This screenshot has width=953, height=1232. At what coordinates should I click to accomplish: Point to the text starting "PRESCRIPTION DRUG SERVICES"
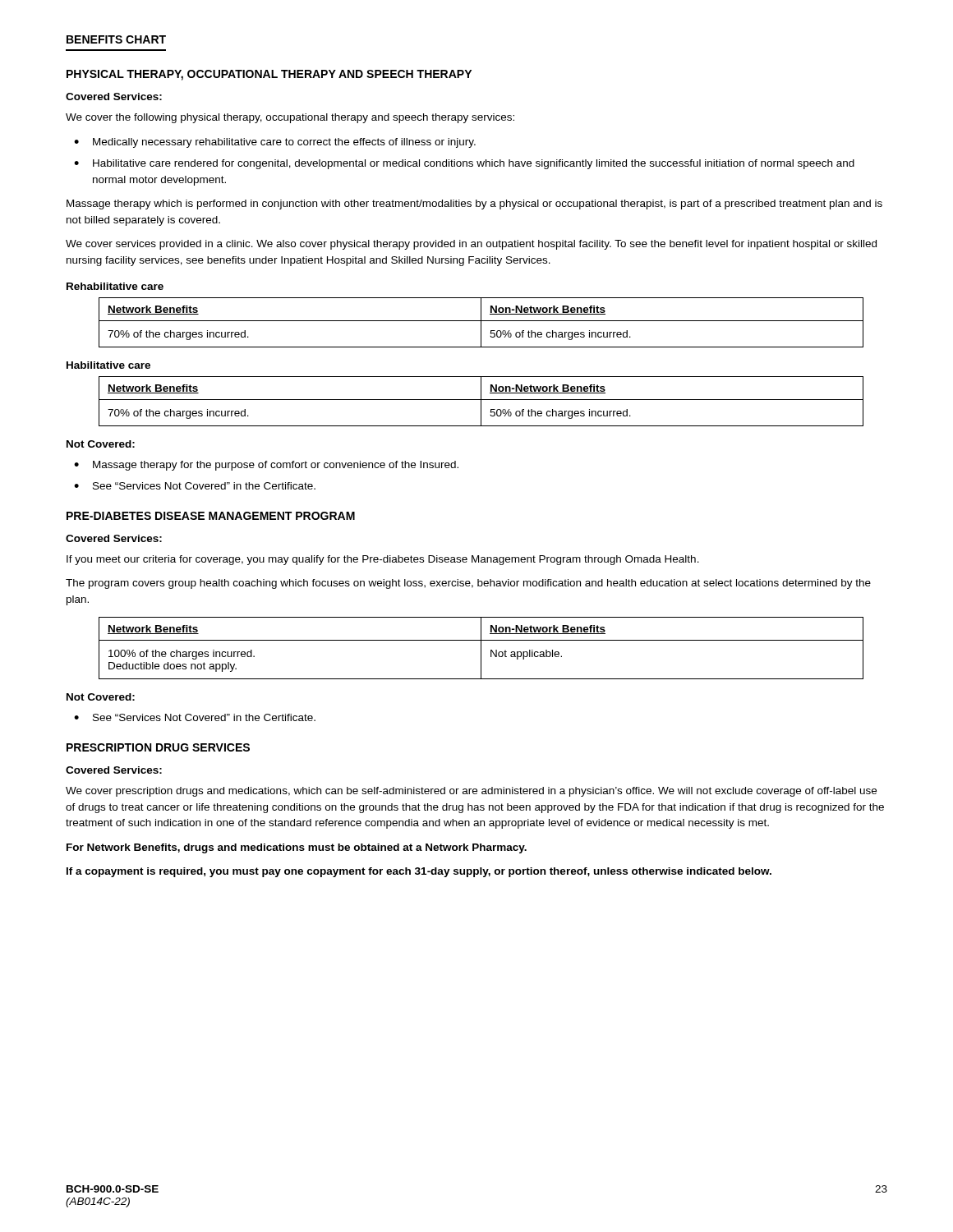point(158,747)
